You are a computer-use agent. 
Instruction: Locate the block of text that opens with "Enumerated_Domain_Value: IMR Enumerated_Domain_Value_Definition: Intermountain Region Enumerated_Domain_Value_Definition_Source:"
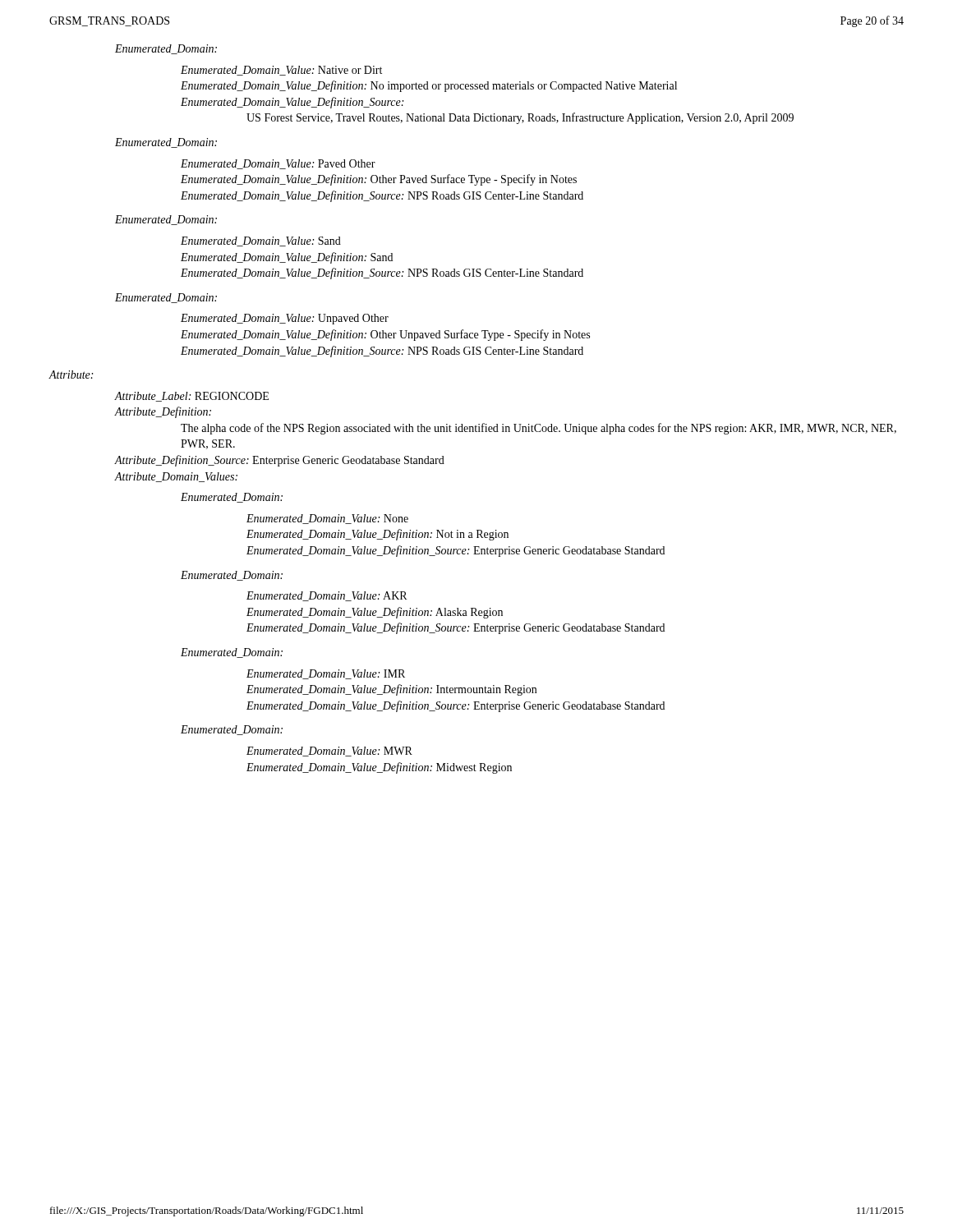[x=326, y=674]
